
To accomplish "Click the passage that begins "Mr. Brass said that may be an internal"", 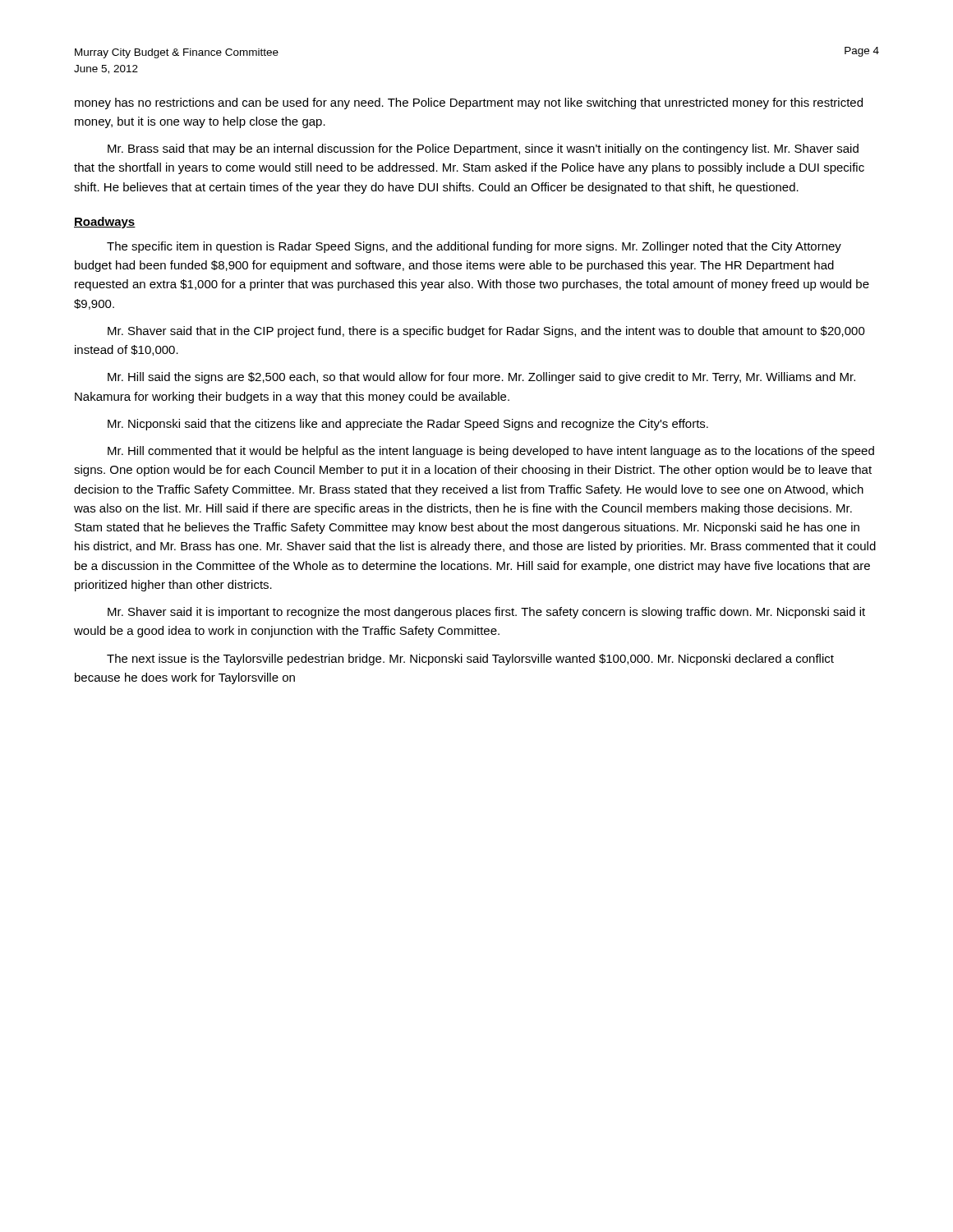I will (476, 167).
